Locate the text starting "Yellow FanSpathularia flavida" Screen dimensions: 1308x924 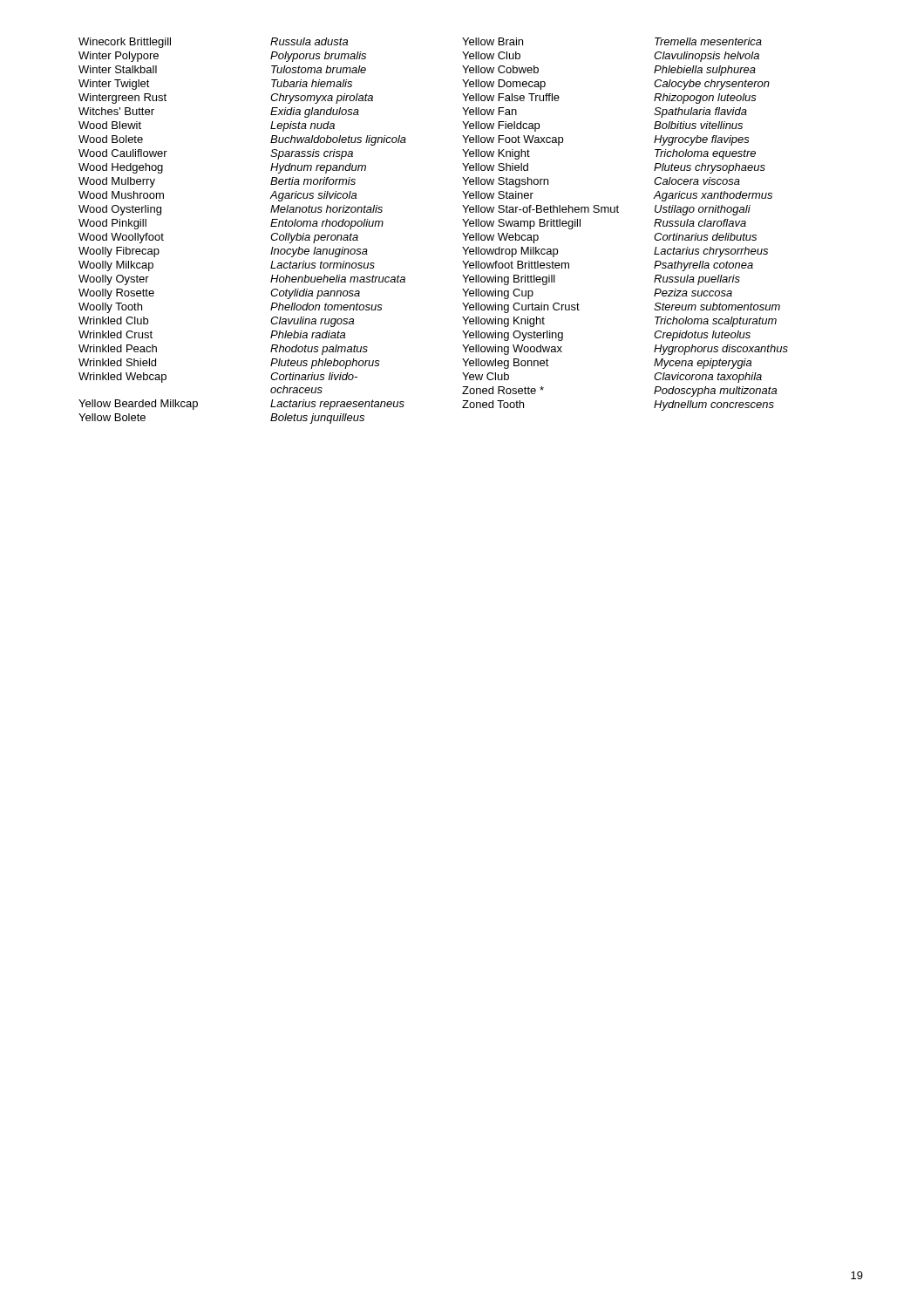pos(489,112)
